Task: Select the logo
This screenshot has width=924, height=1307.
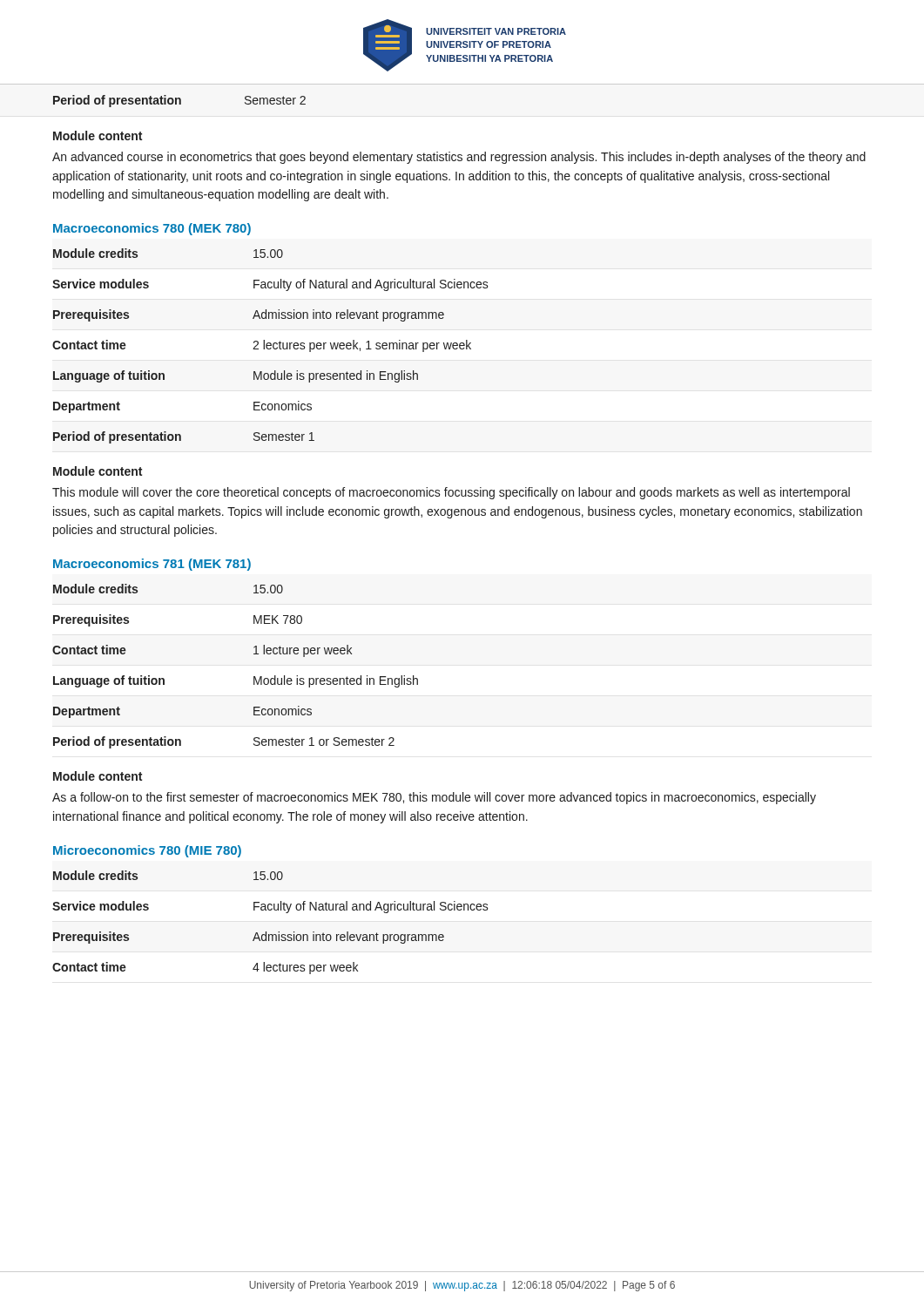Action: (462, 42)
